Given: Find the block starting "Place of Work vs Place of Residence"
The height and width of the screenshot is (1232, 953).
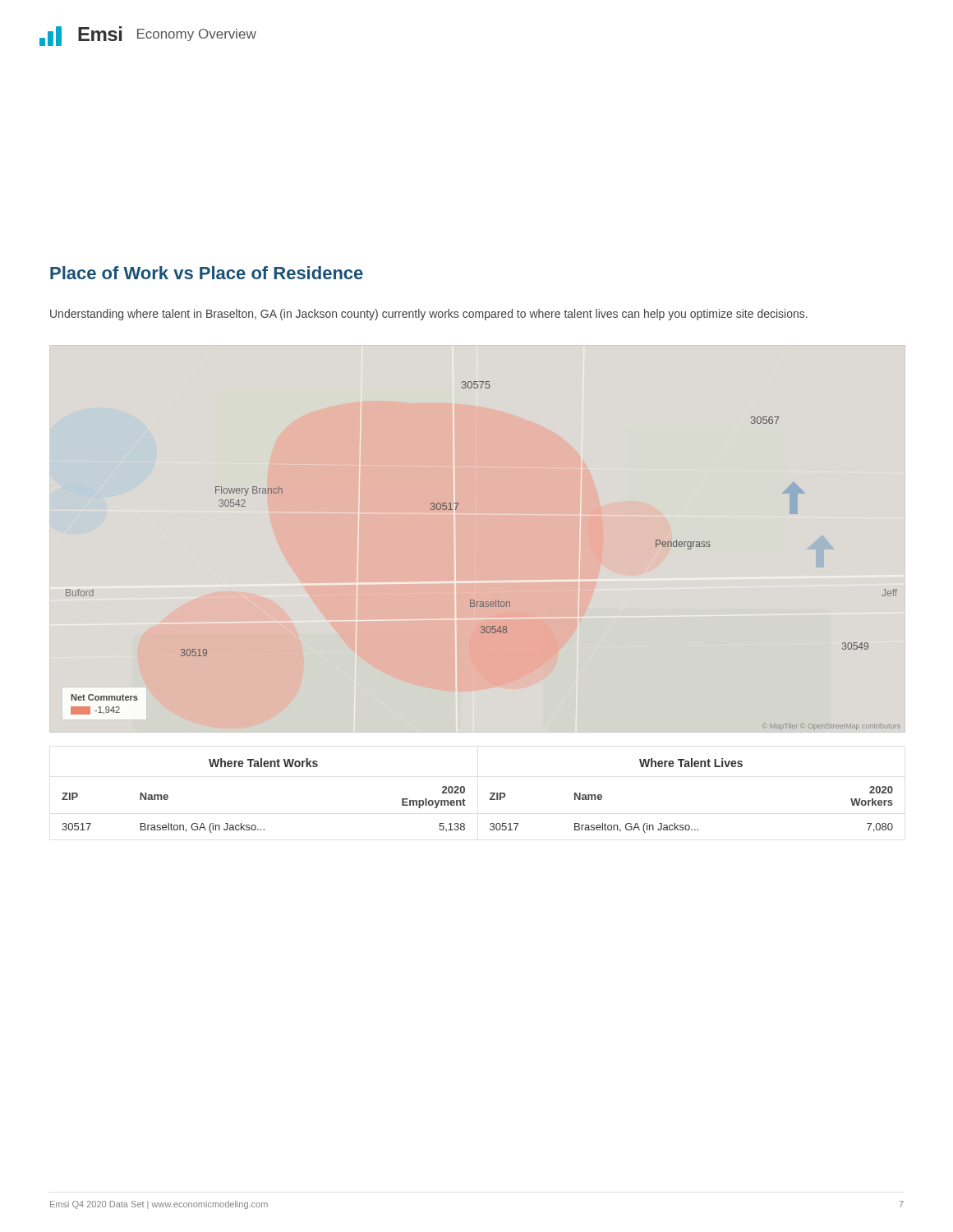Looking at the screenshot, I should pos(206,274).
